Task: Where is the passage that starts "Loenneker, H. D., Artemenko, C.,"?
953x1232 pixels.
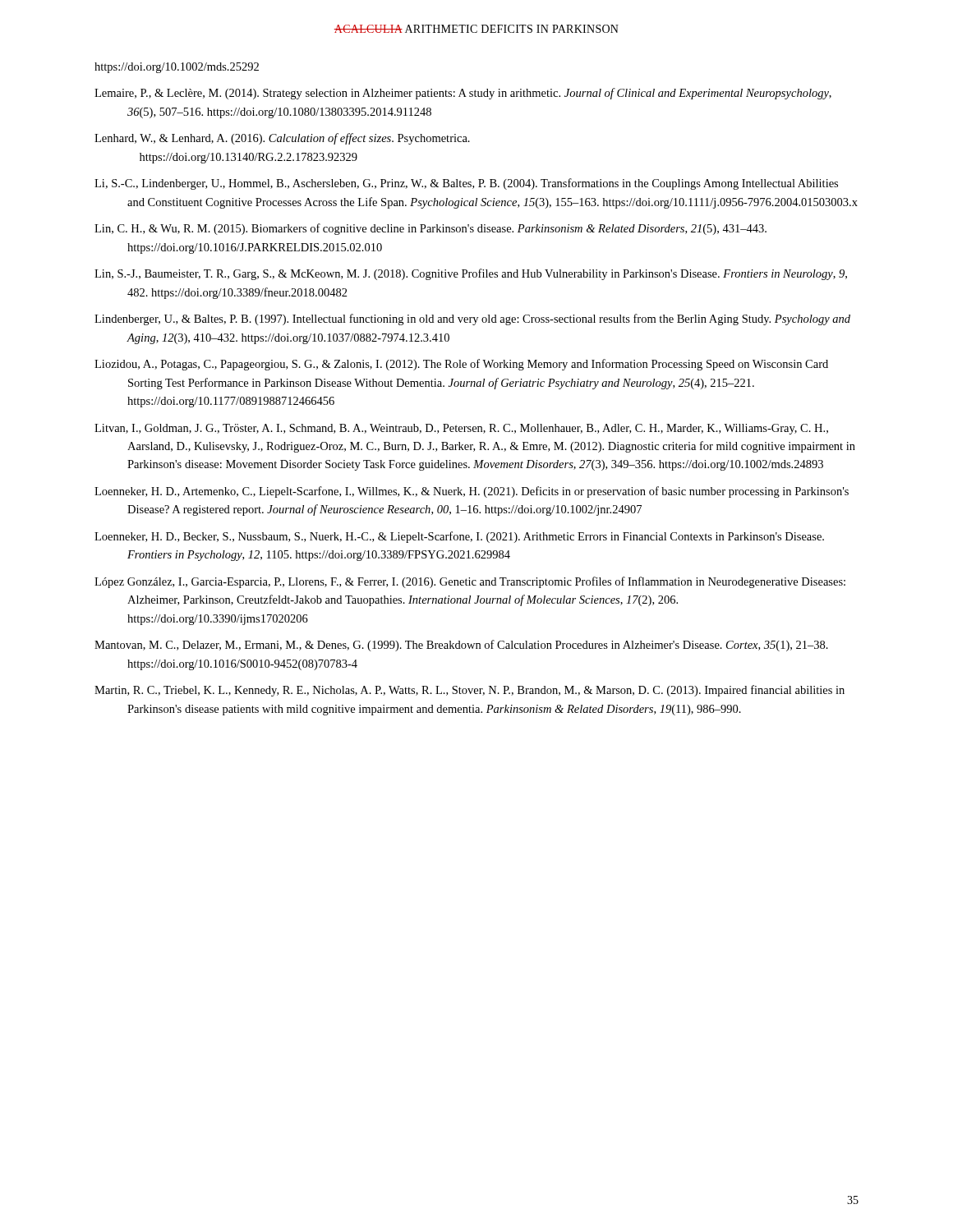Action: pos(472,500)
